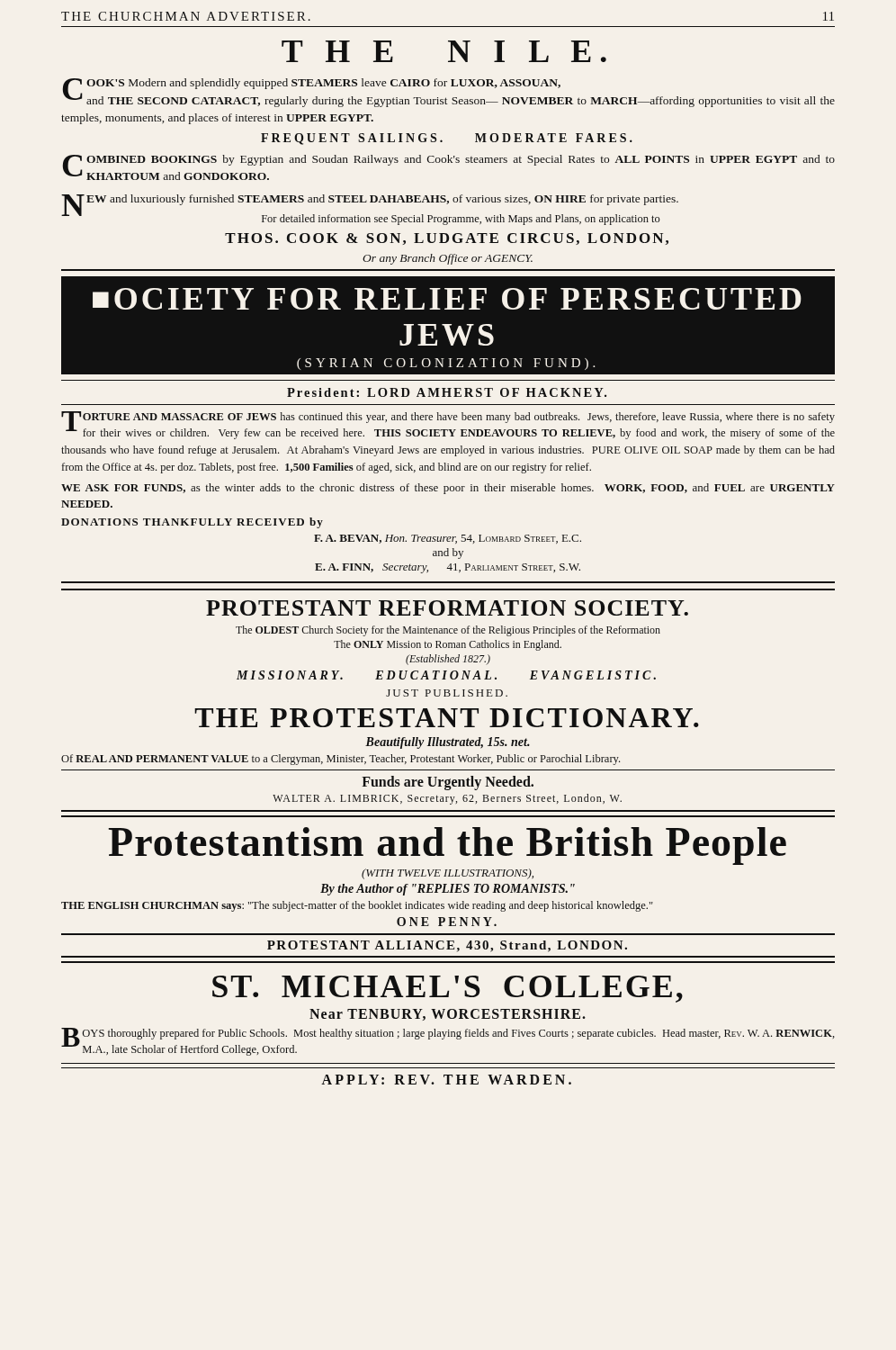Point to the text starting "President: LORD AMHERST OF HACKNEY."
The width and height of the screenshot is (896, 1350).
(448, 392)
